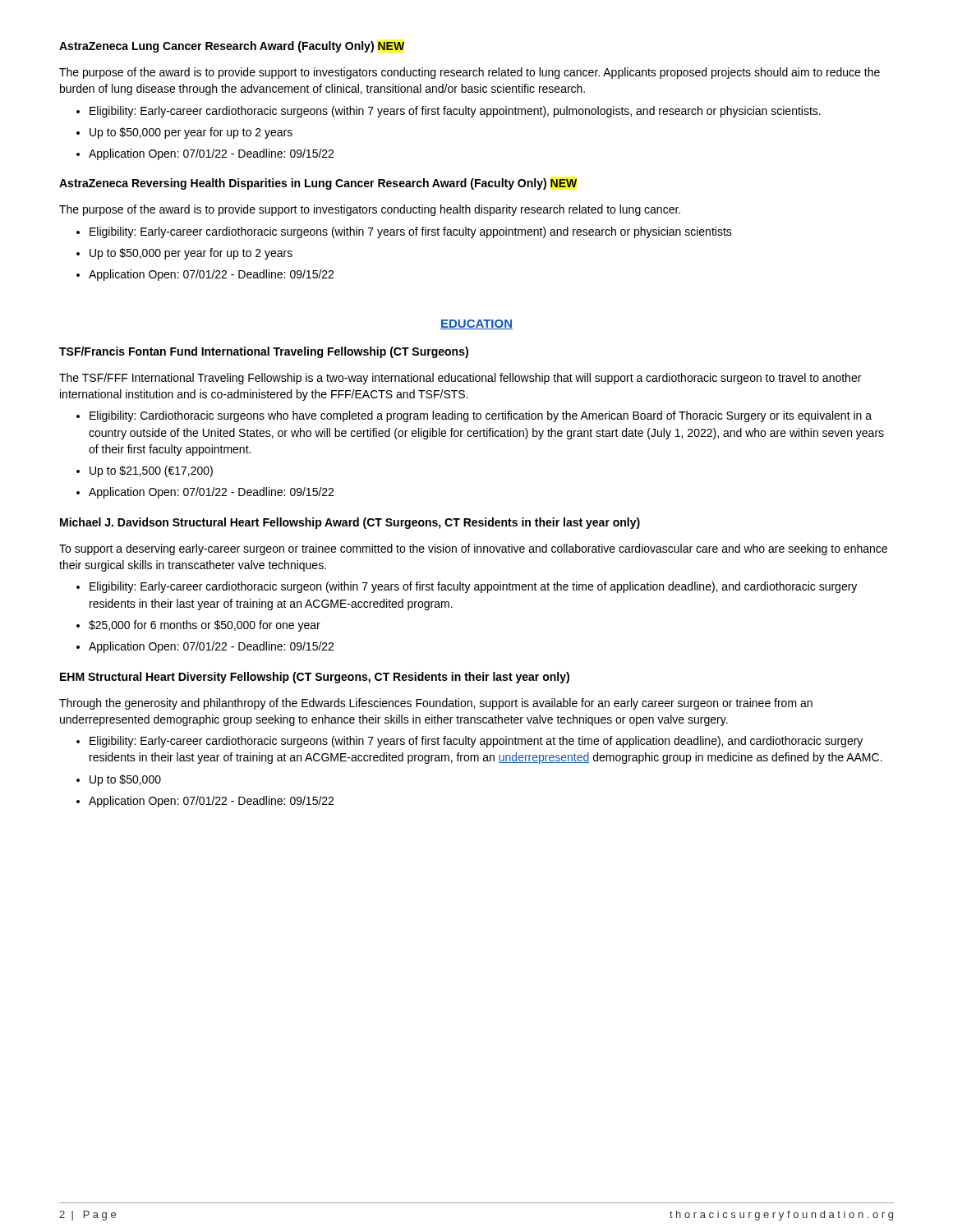Select the region starting "AstraZeneca Reversing Health"
Screen dimensions: 1232x953
click(x=476, y=184)
